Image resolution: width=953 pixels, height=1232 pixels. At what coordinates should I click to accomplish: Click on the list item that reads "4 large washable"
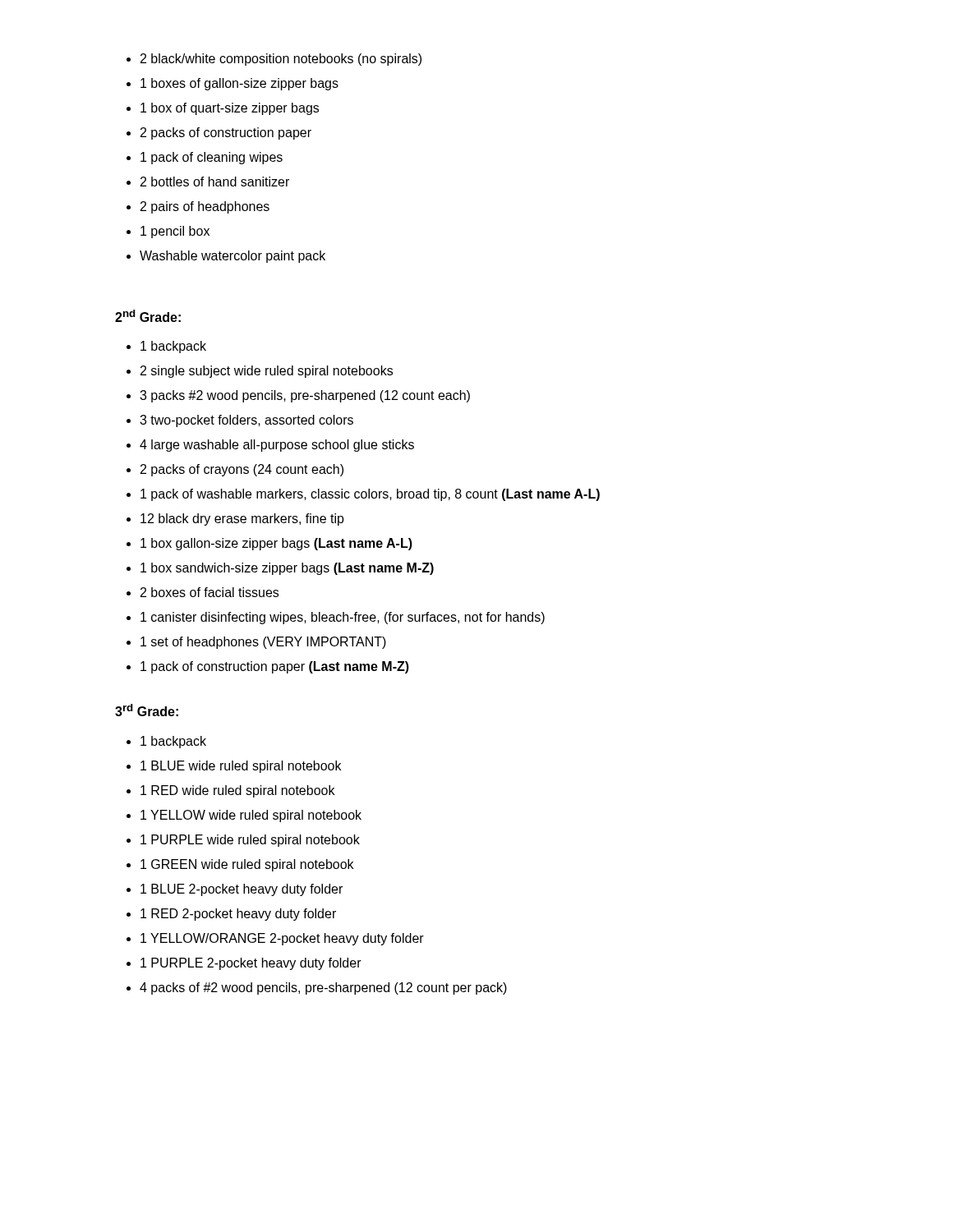click(x=277, y=446)
